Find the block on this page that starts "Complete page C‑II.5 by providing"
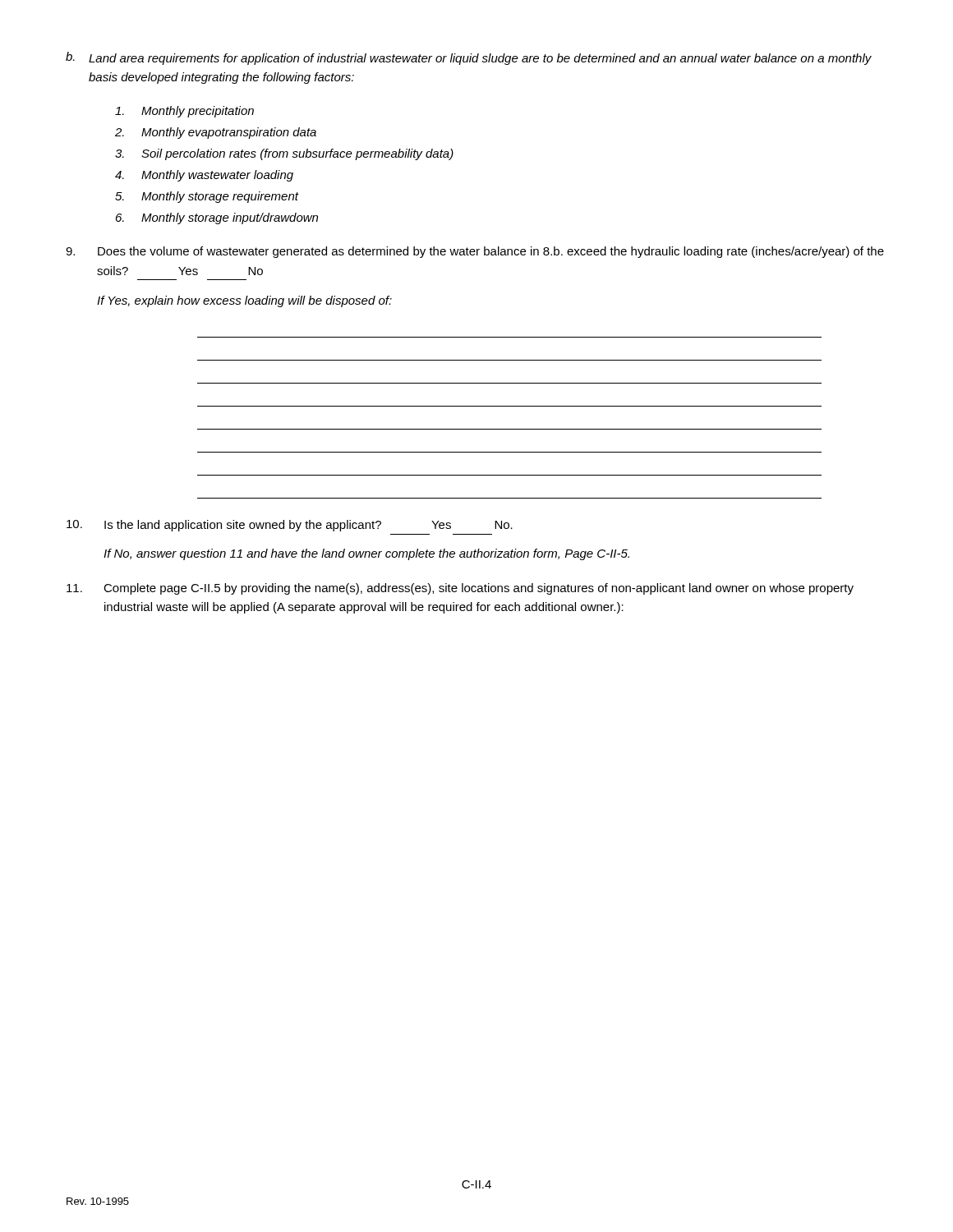This screenshot has width=953, height=1232. pos(476,597)
